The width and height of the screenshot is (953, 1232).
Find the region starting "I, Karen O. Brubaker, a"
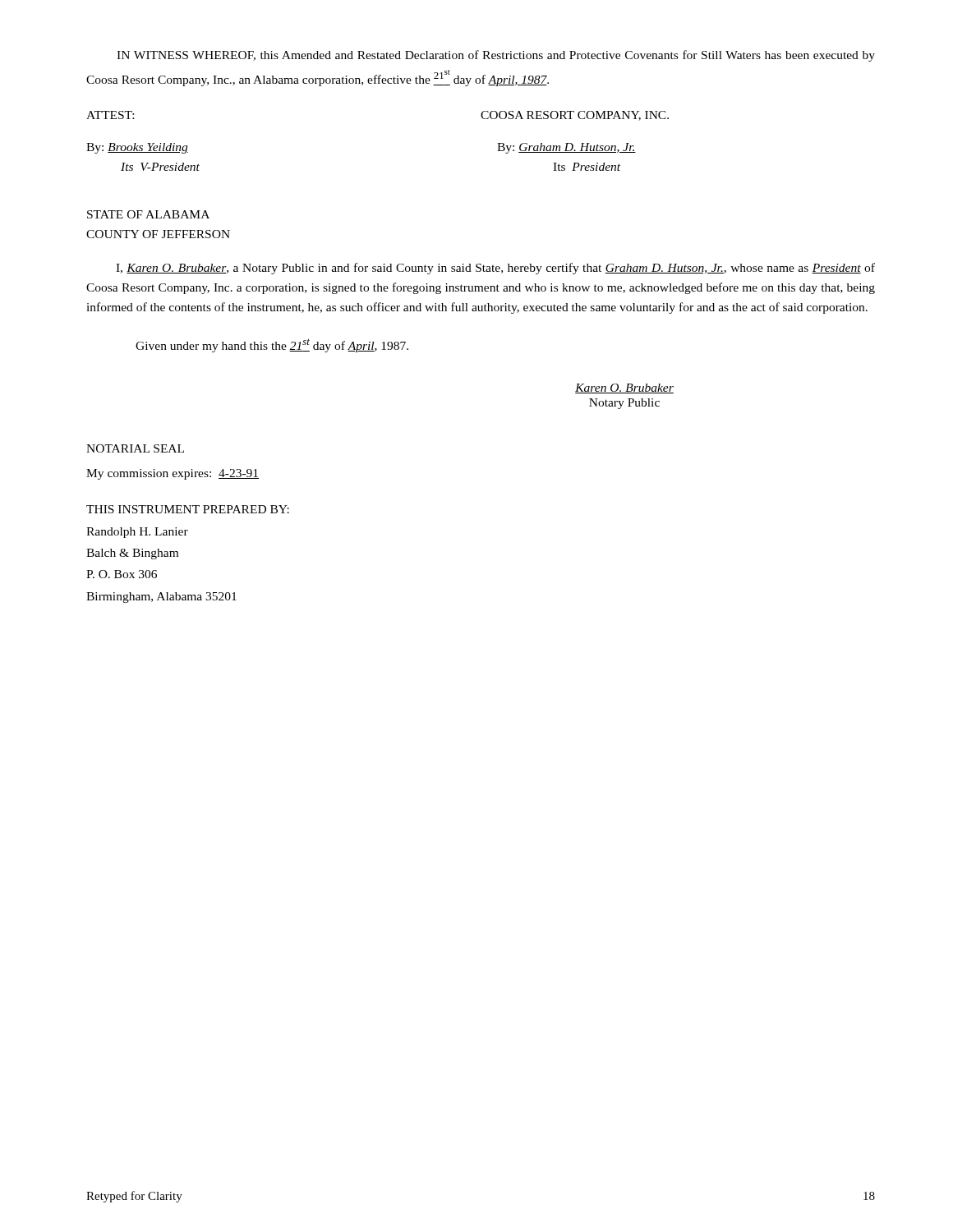click(481, 287)
